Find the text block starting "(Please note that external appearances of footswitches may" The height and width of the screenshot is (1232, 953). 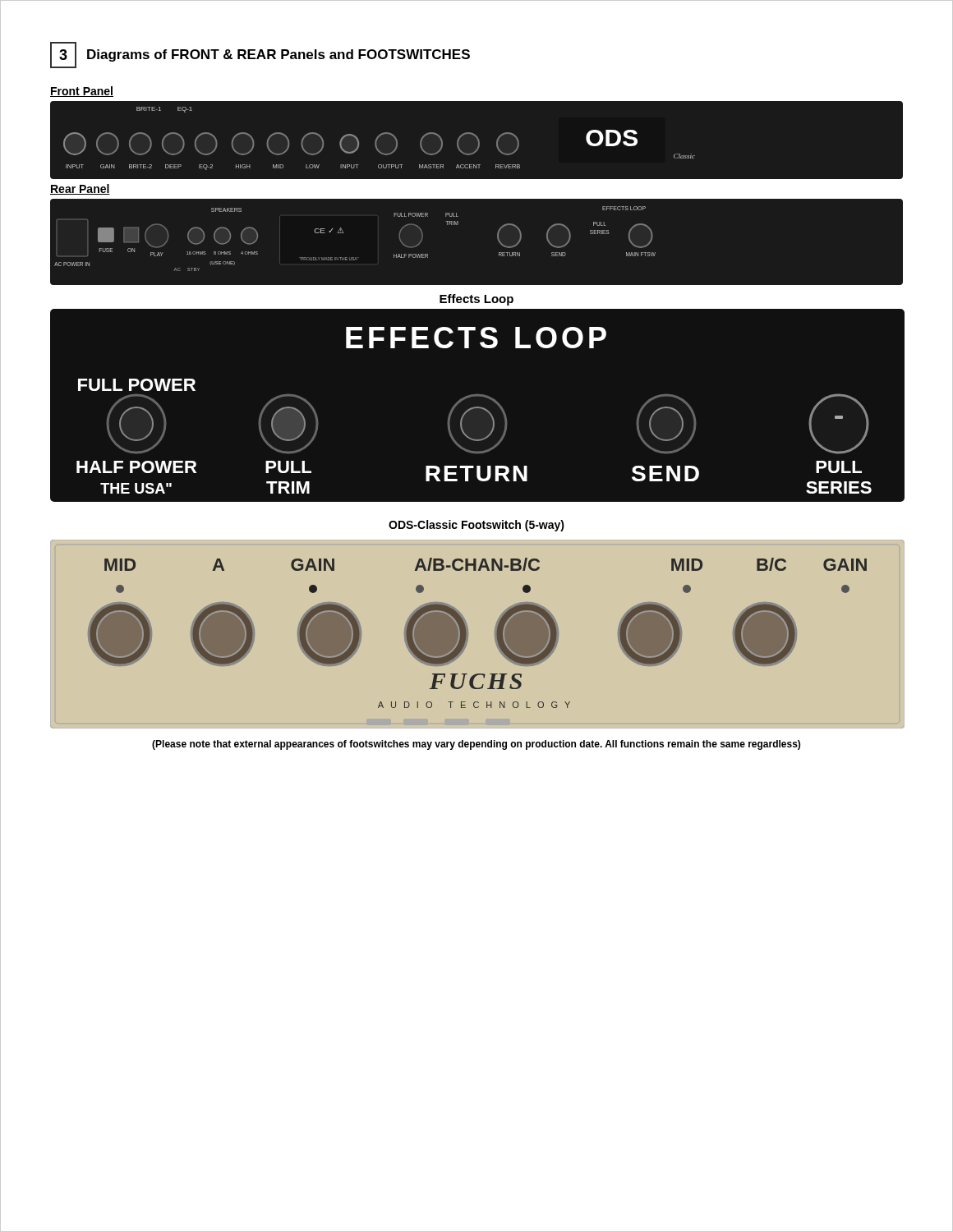click(476, 744)
